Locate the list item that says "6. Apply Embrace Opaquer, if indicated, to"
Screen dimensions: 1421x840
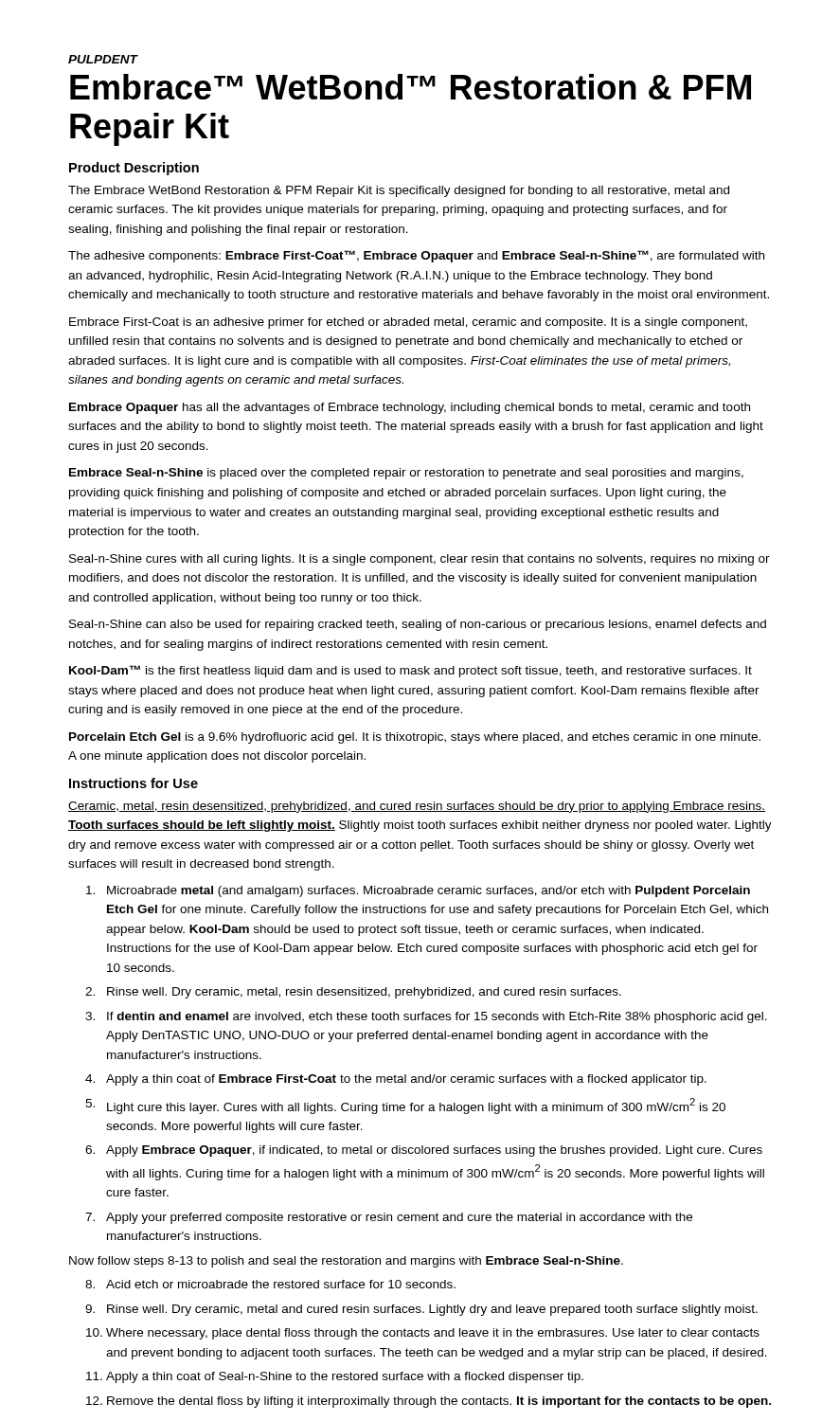coord(429,1172)
